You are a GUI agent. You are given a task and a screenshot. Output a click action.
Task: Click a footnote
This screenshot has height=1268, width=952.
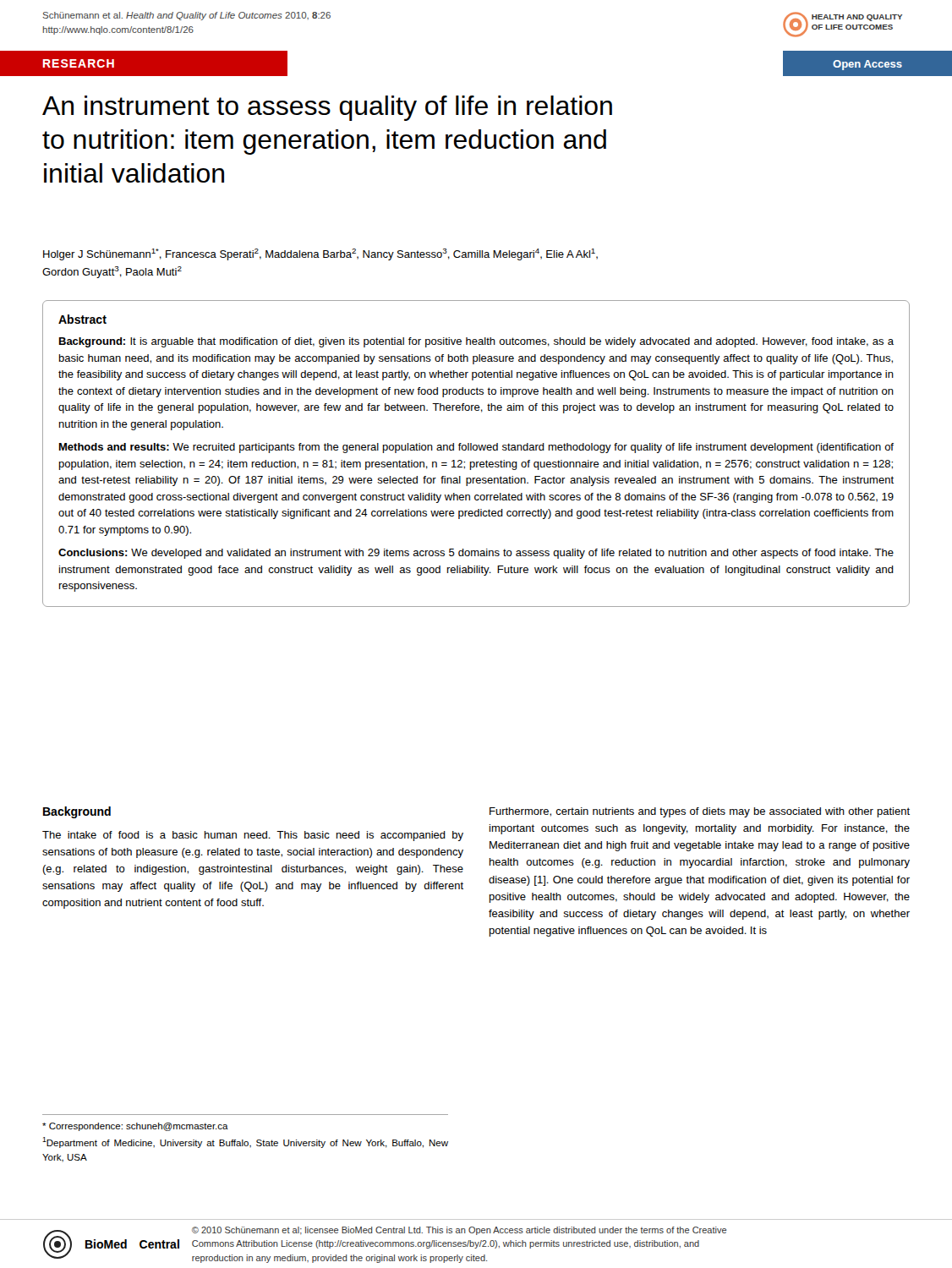[x=245, y=1142]
